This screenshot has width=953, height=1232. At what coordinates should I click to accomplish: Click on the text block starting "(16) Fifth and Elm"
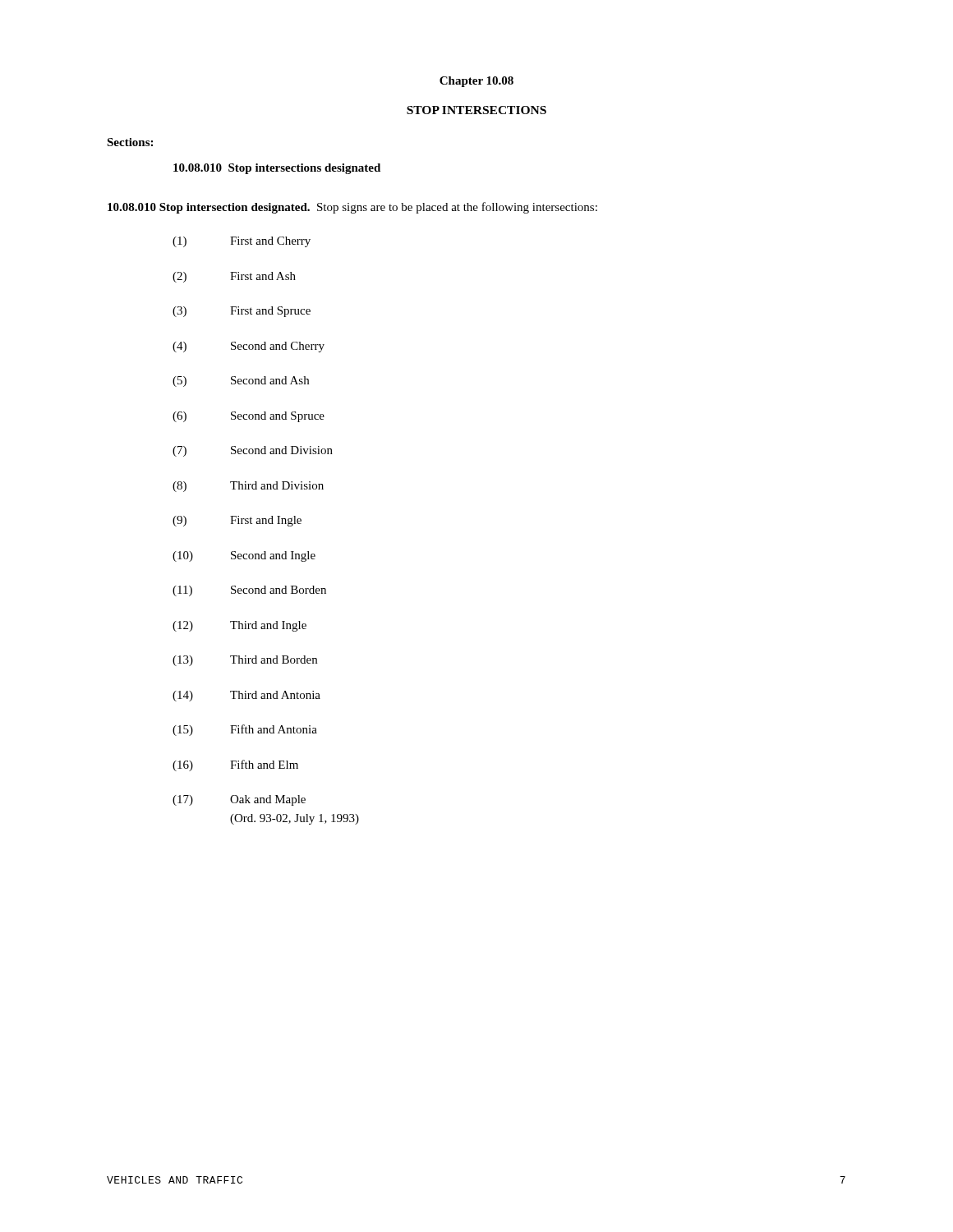(x=235, y=765)
